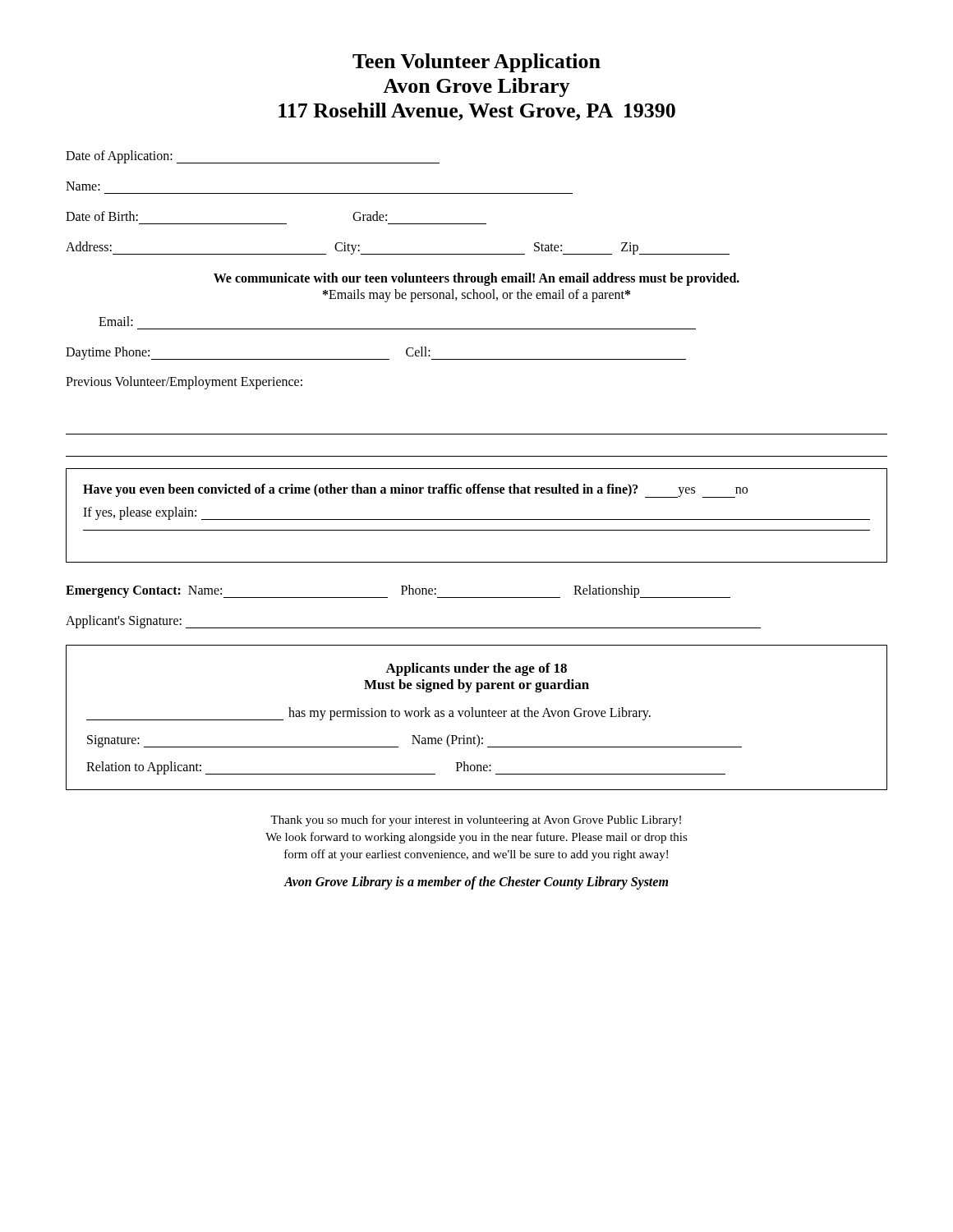Locate the text starting "Daytime Phone: Cell:"
The width and height of the screenshot is (953, 1232).
click(376, 352)
